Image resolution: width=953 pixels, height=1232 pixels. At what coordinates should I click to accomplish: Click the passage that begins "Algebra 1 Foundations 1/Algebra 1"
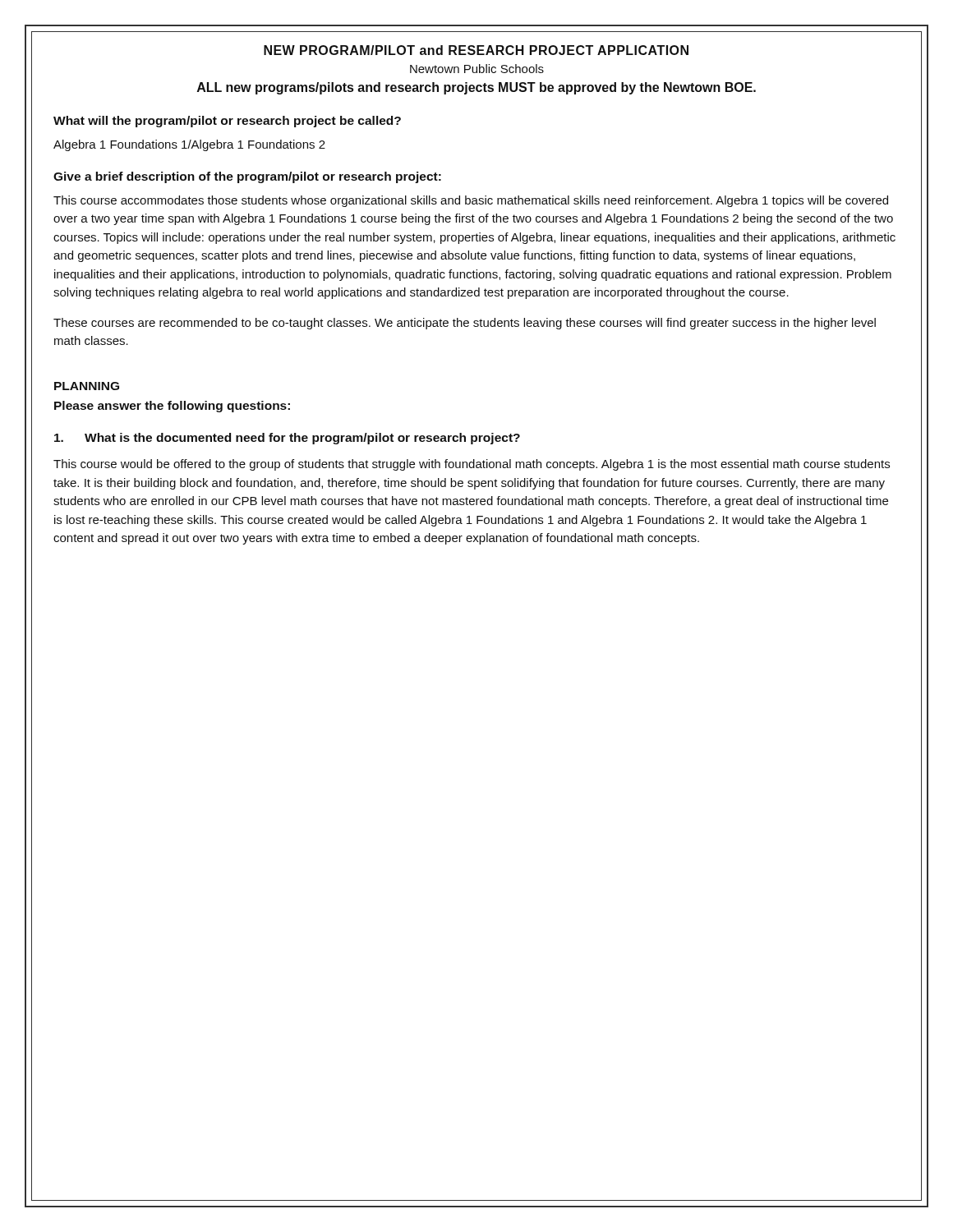pos(189,144)
